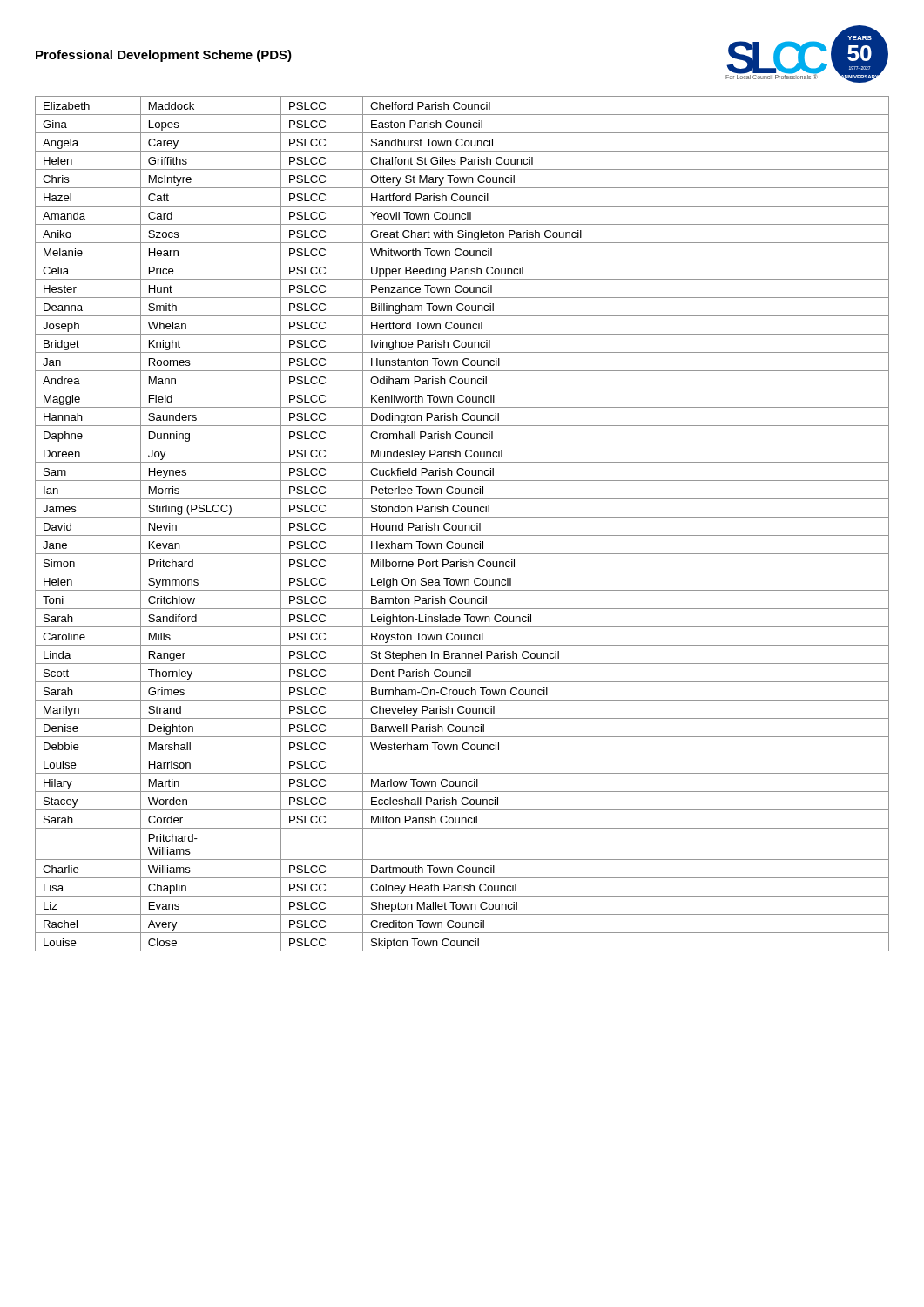The height and width of the screenshot is (1307, 924).
Task: Select the table
Action: 462,524
